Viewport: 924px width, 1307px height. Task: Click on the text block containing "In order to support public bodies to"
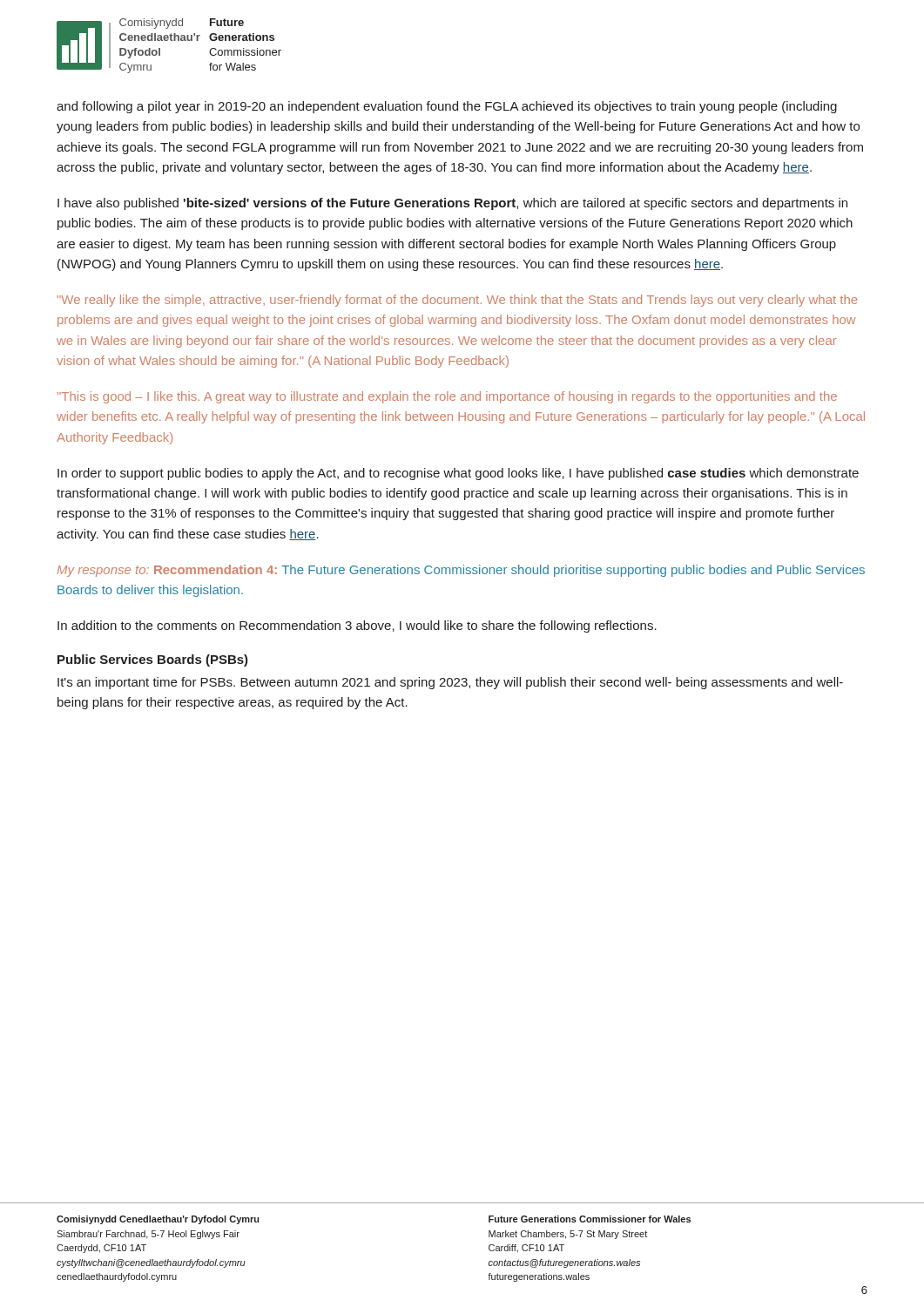click(x=458, y=503)
